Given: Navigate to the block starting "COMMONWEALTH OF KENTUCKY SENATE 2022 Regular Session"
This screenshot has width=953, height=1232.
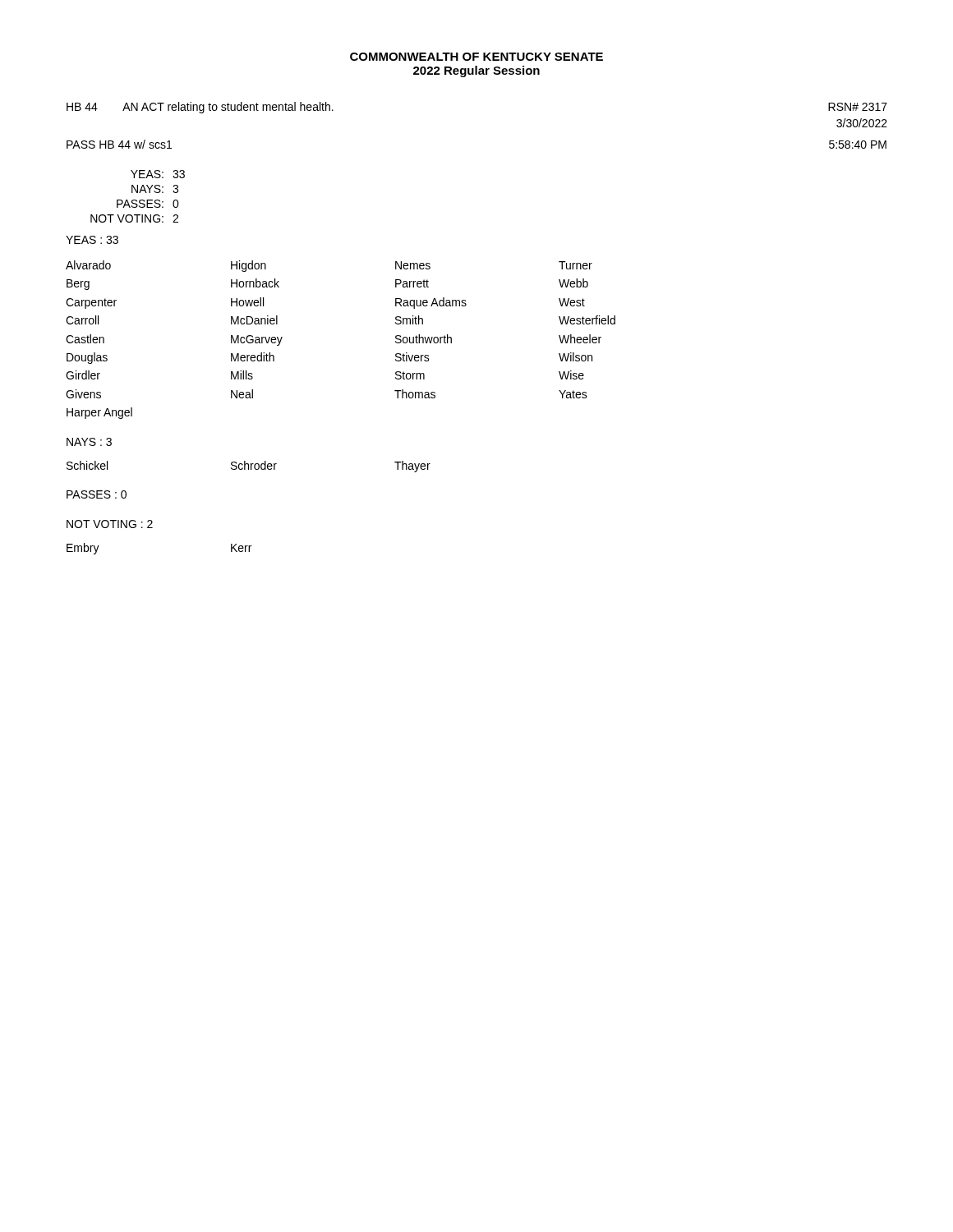Looking at the screenshot, I should coord(476,63).
